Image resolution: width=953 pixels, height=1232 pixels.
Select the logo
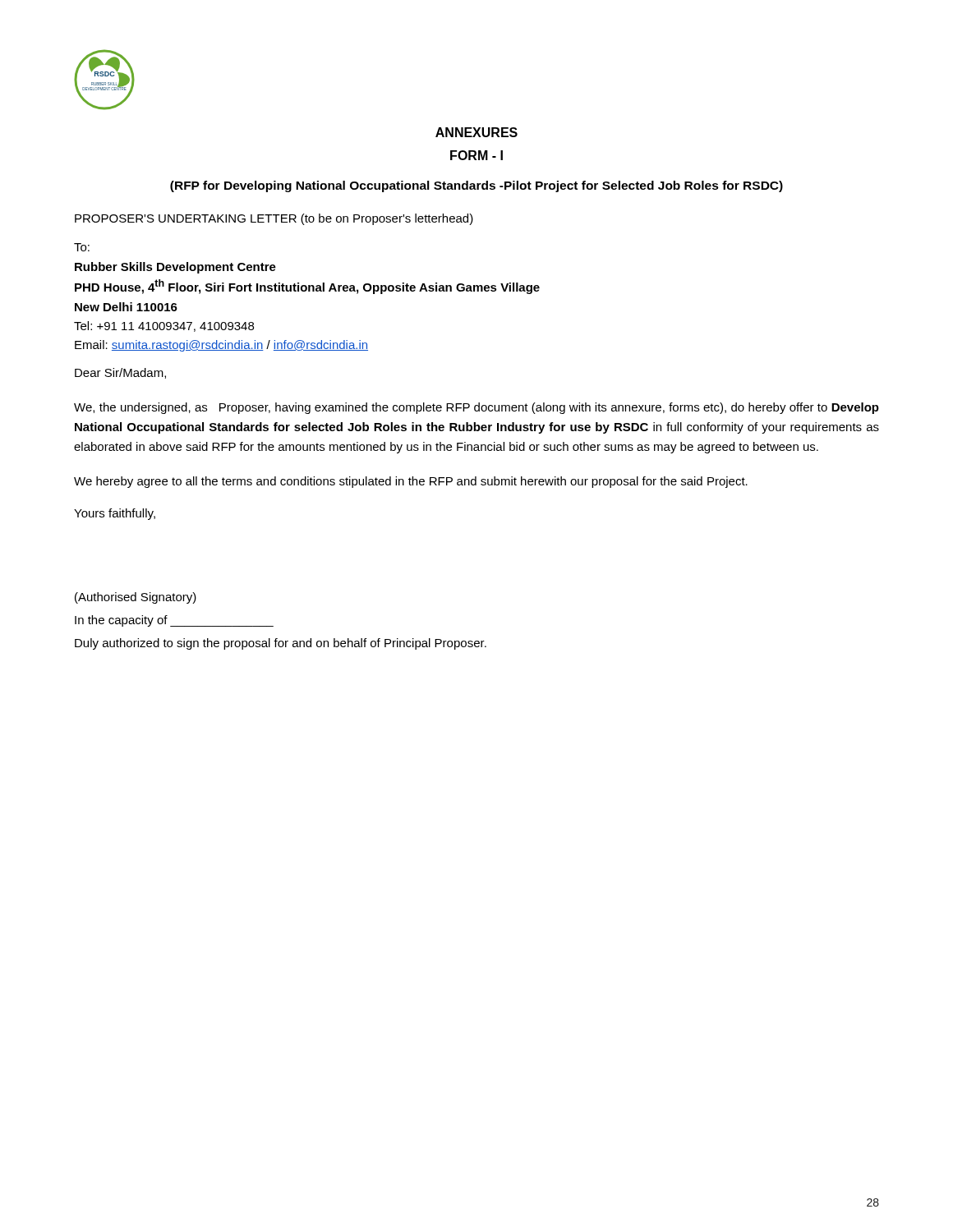(x=476, y=80)
